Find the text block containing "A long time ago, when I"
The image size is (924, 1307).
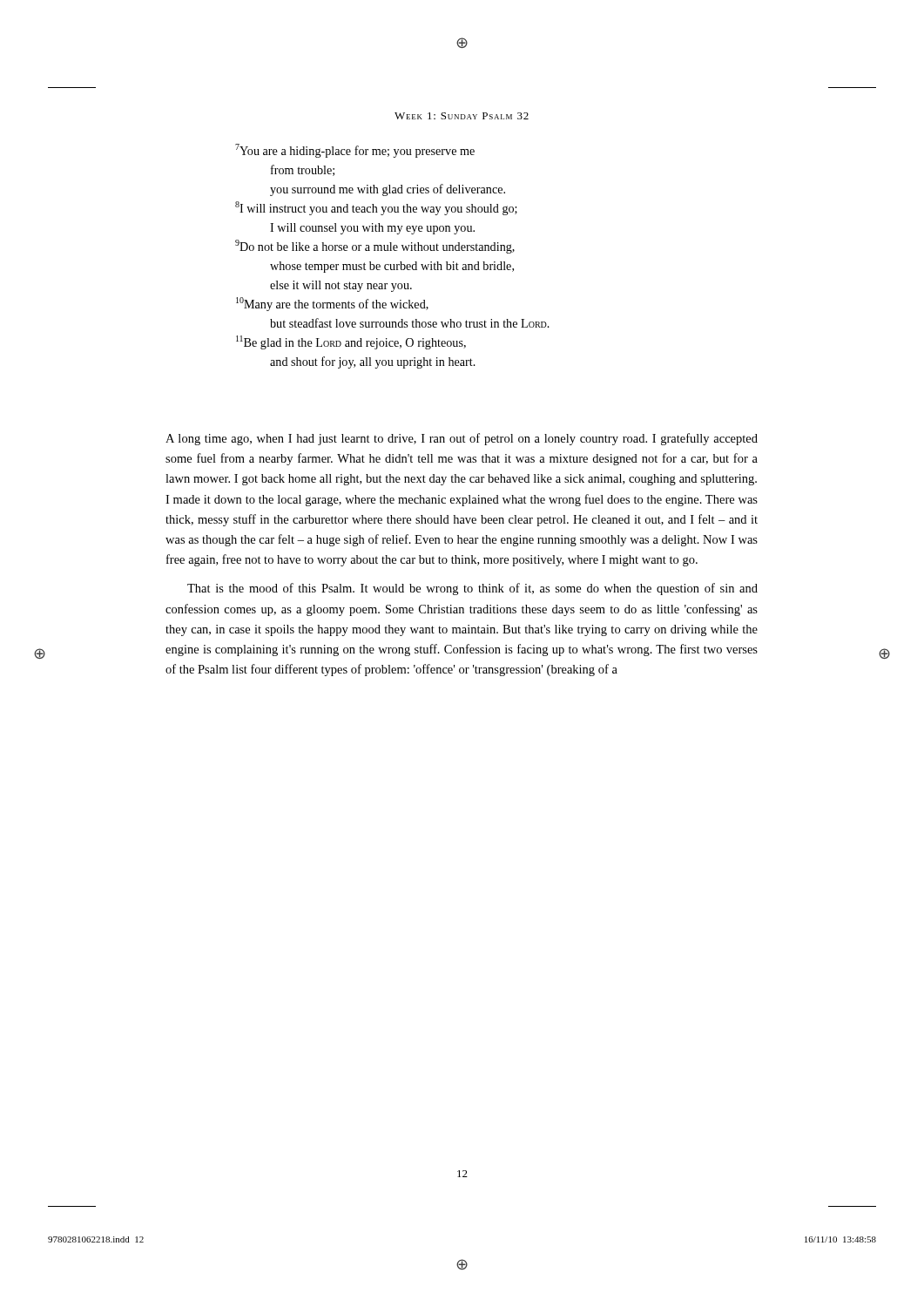[462, 554]
